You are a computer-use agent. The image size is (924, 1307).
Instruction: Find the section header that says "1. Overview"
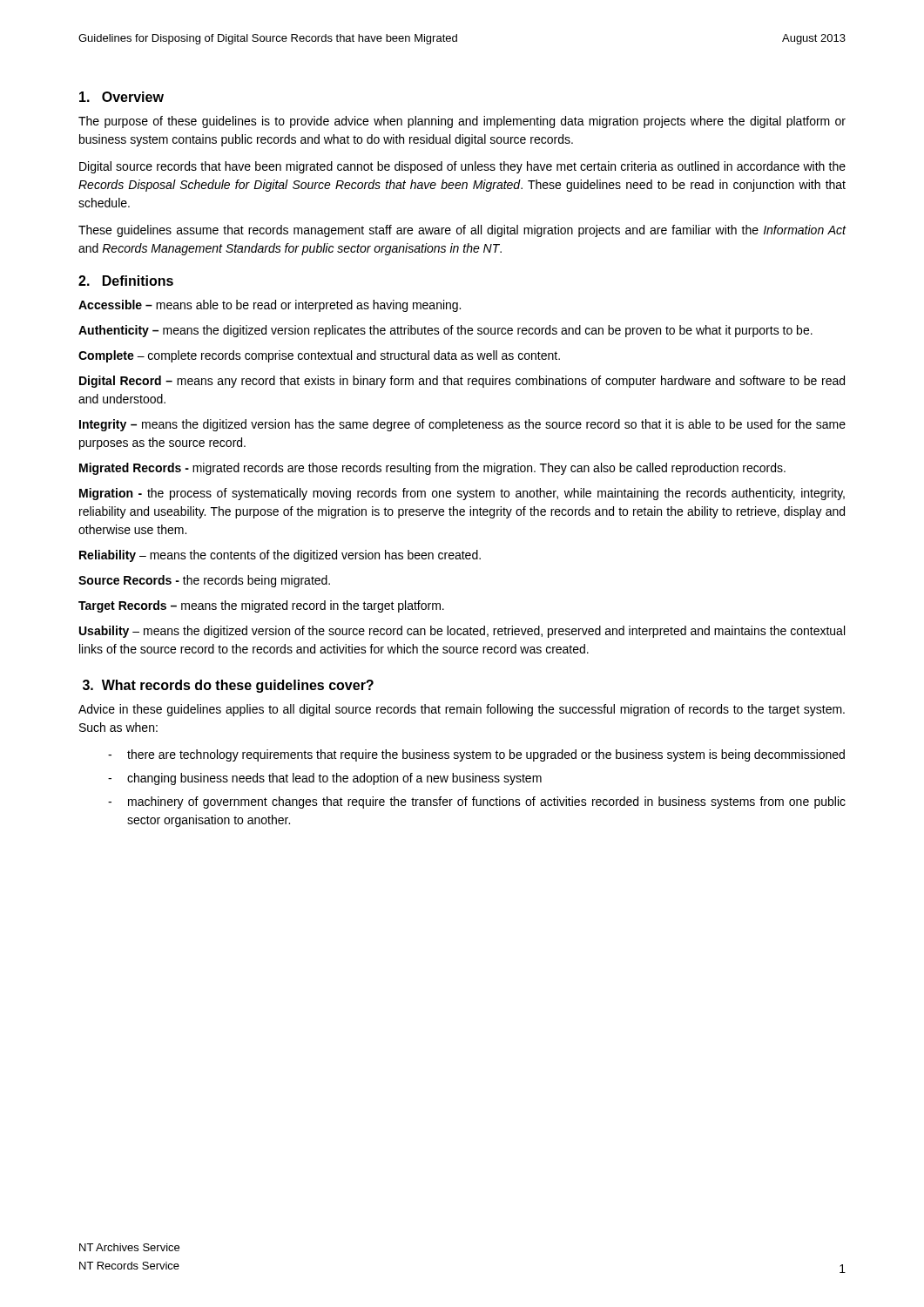tap(121, 97)
